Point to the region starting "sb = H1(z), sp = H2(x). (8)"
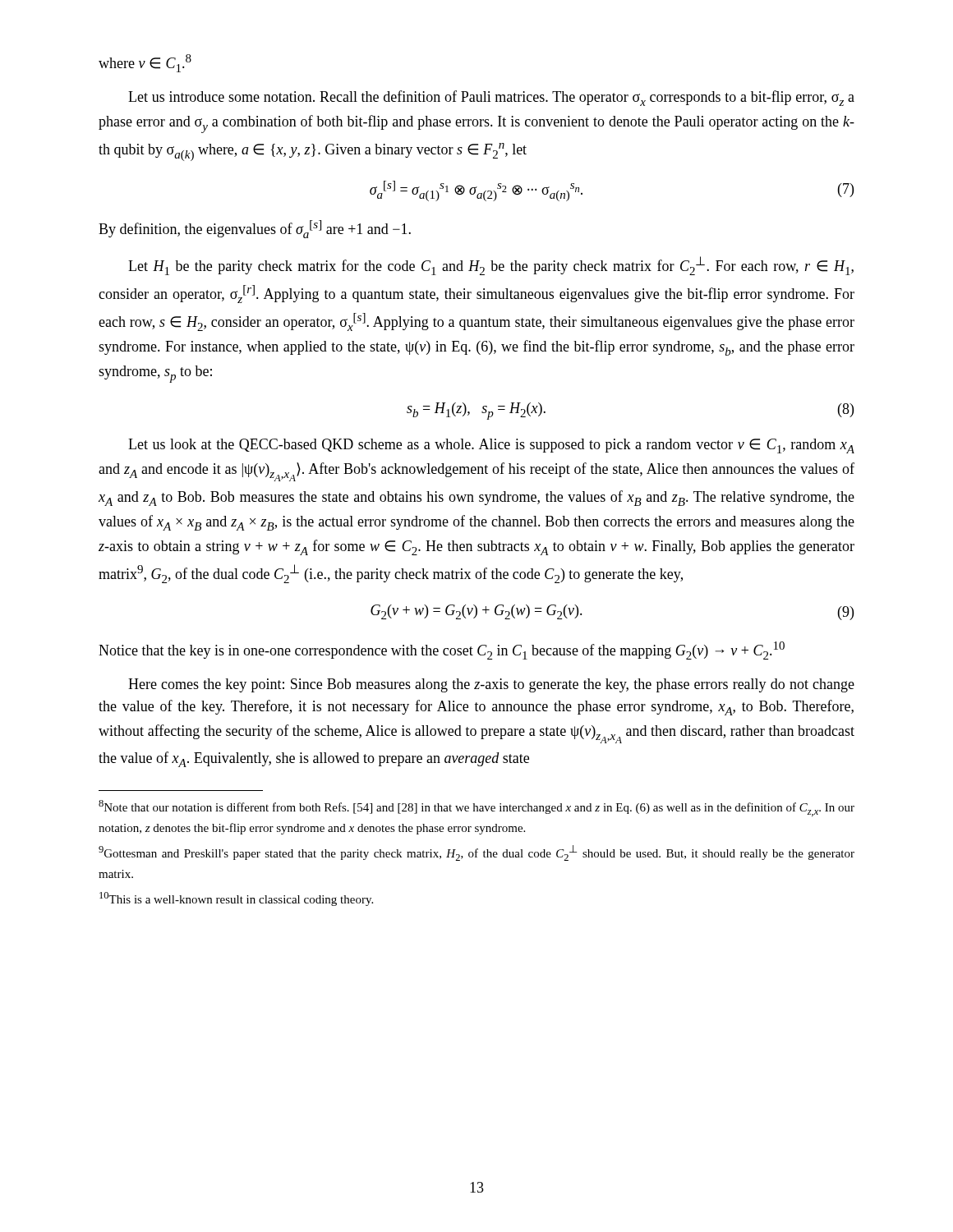 tap(476, 410)
